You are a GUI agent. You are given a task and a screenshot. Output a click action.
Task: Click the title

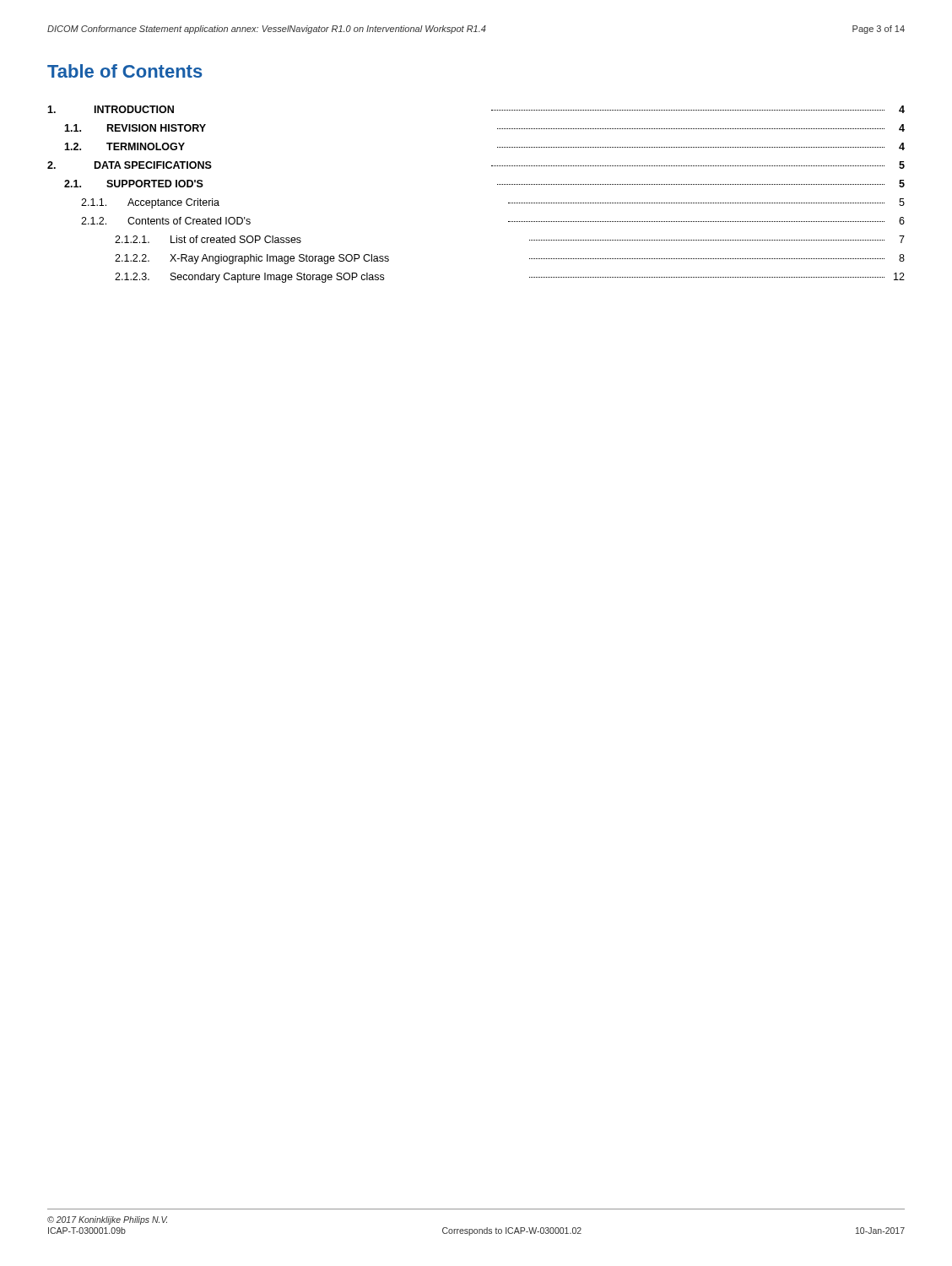[x=125, y=71]
